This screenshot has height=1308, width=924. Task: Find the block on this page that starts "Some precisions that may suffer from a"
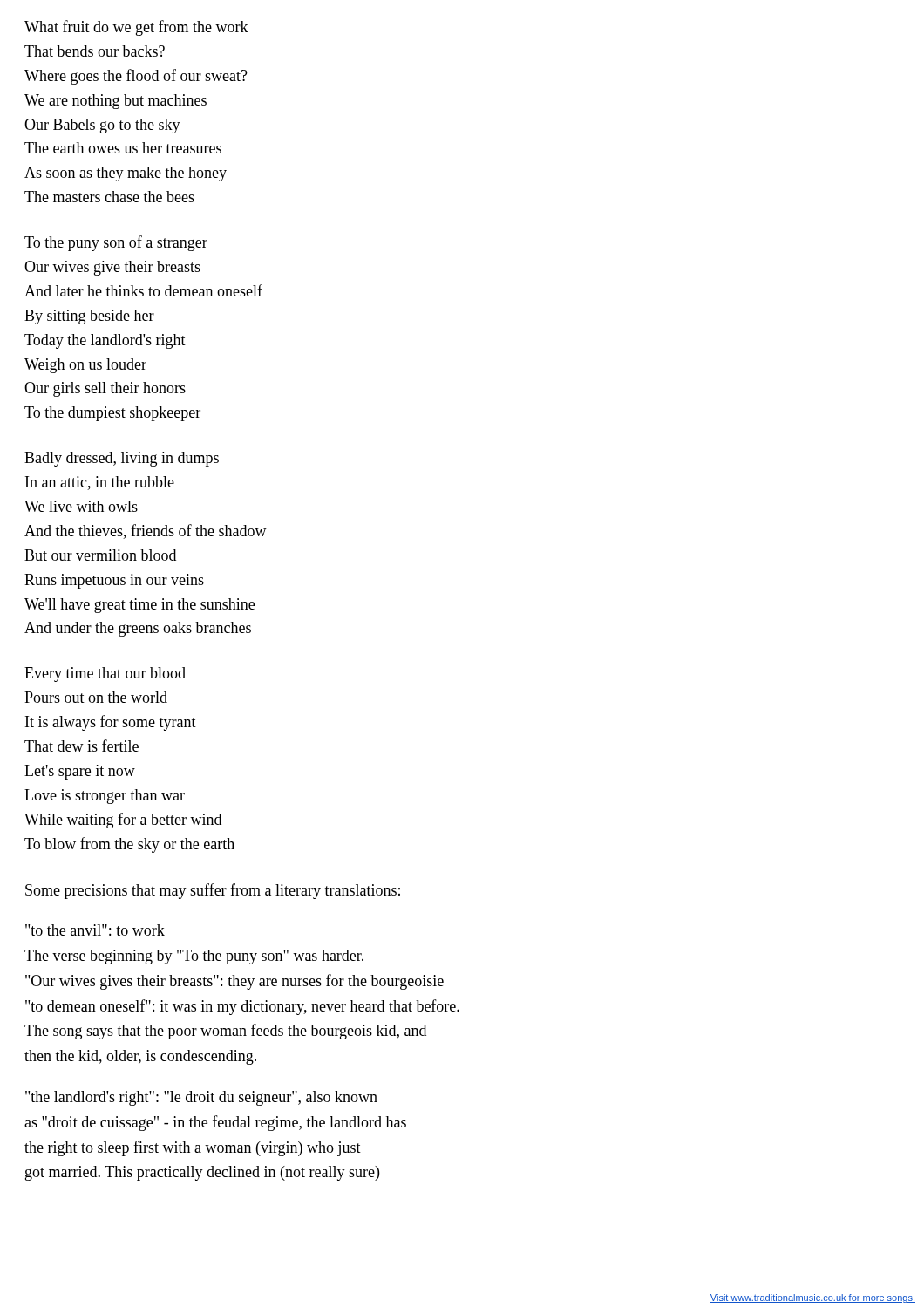(x=213, y=891)
